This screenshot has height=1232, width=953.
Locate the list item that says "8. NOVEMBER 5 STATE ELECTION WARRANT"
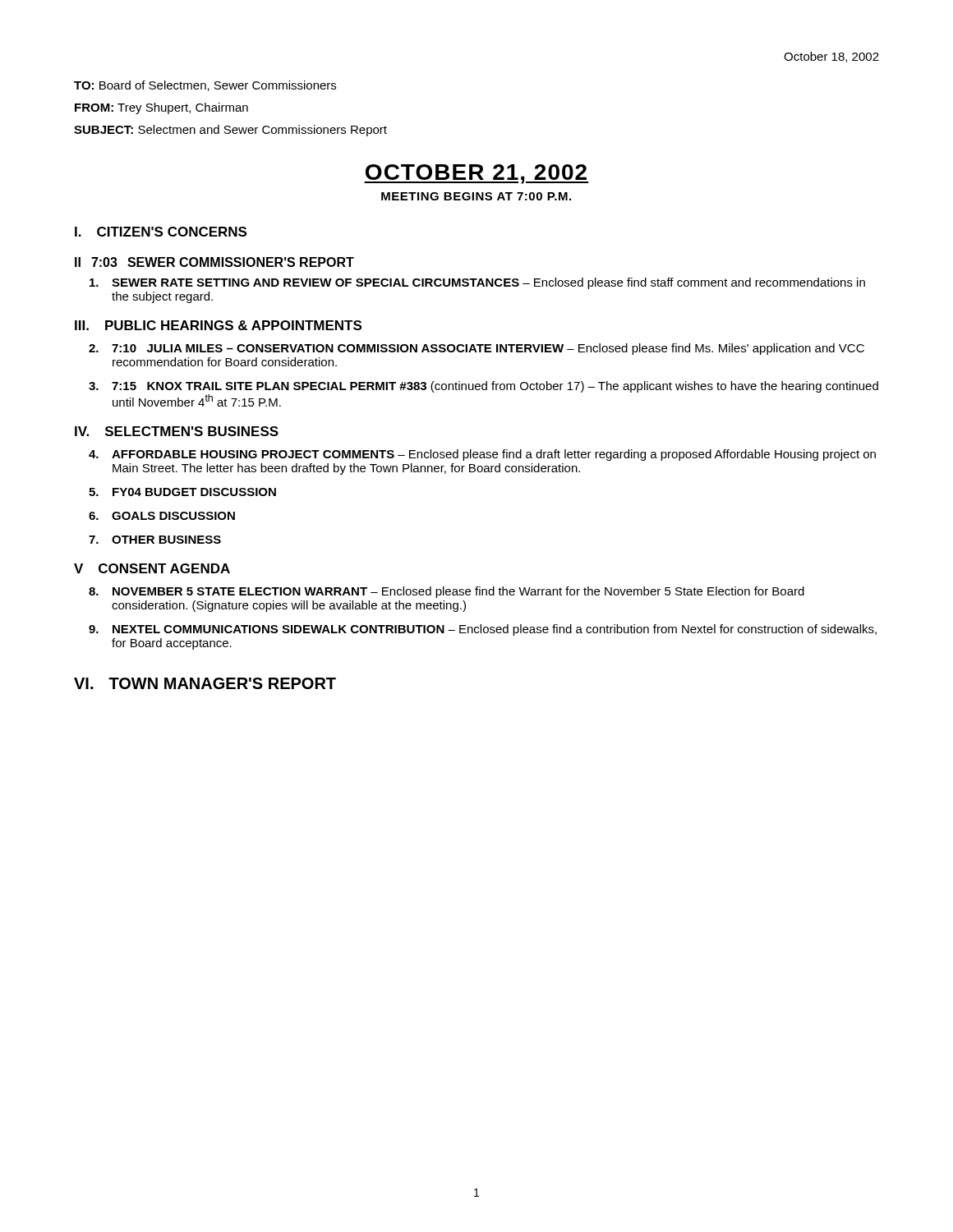[x=484, y=598]
